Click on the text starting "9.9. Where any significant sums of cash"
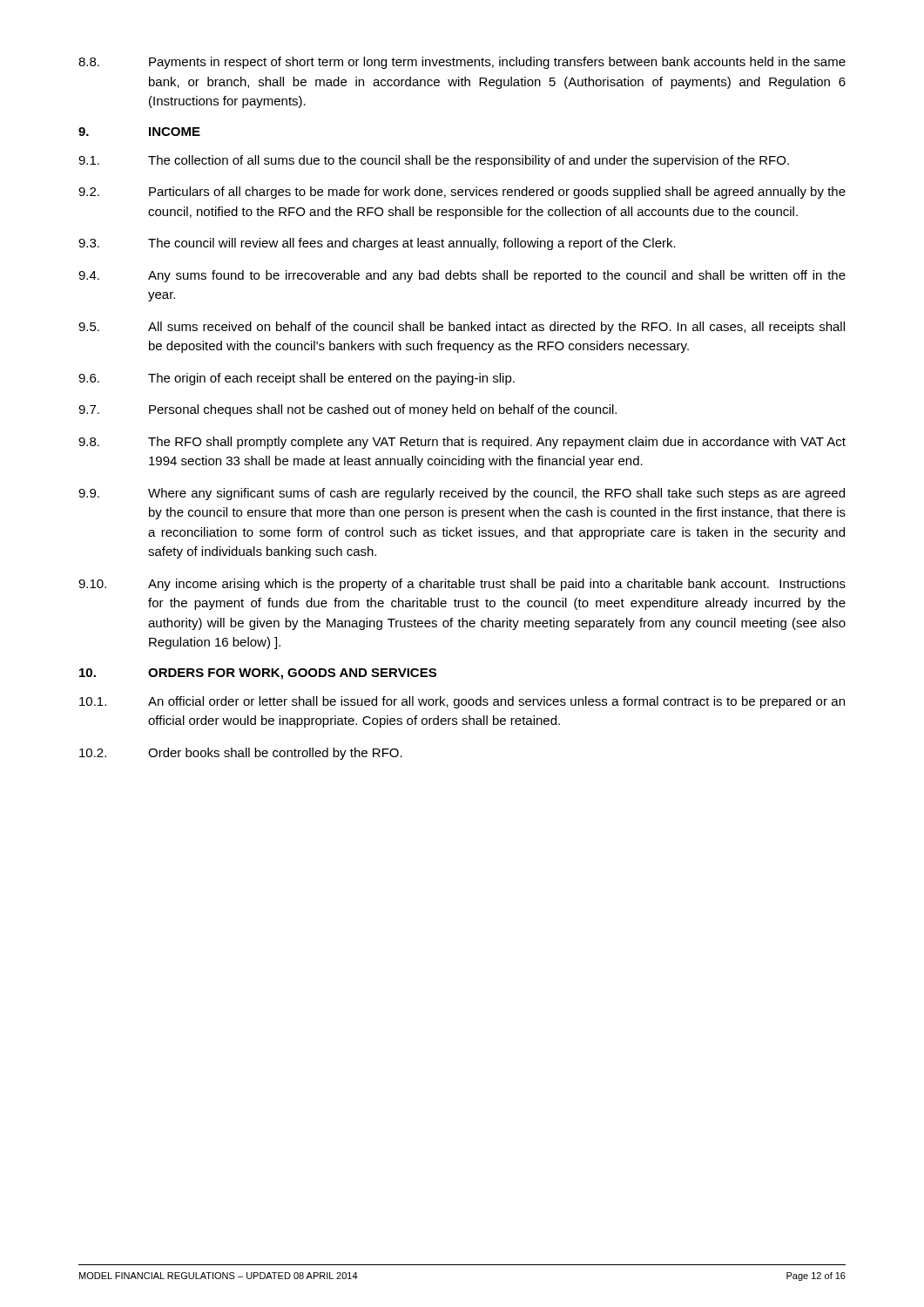924x1307 pixels. 462,522
